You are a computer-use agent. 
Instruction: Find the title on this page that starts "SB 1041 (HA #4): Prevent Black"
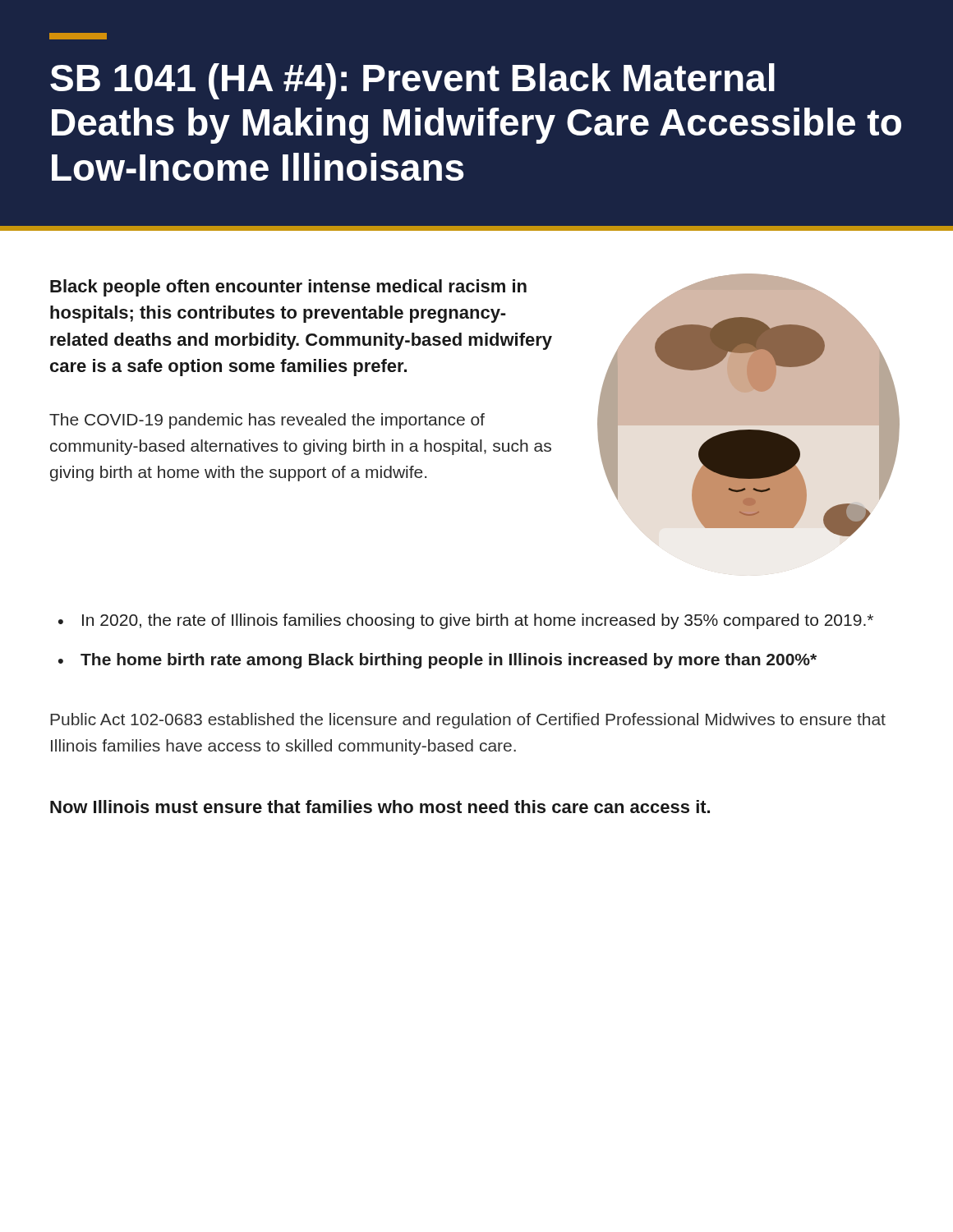coord(476,111)
